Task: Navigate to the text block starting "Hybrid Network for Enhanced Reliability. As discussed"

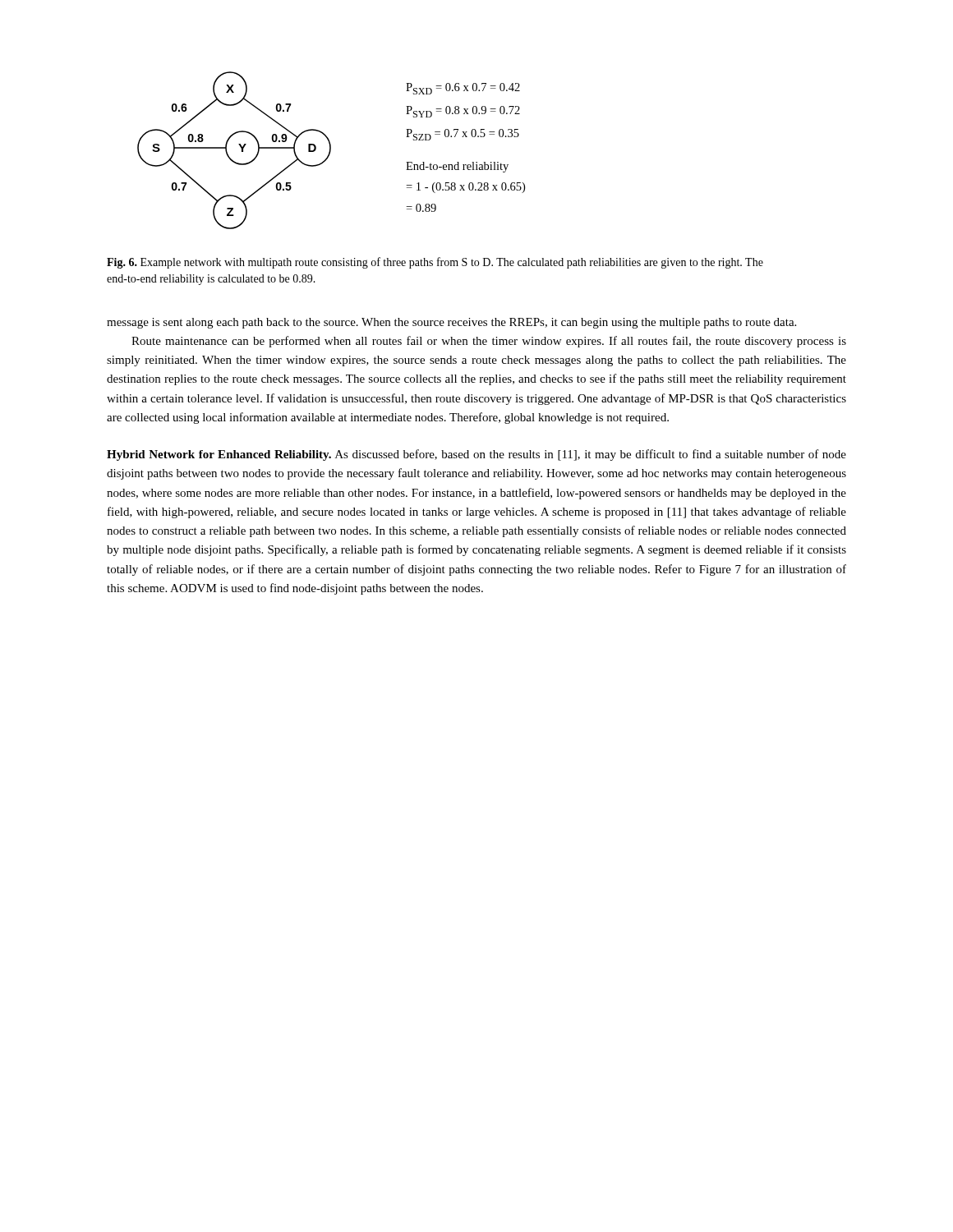Action: pyautogui.click(x=476, y=521)
